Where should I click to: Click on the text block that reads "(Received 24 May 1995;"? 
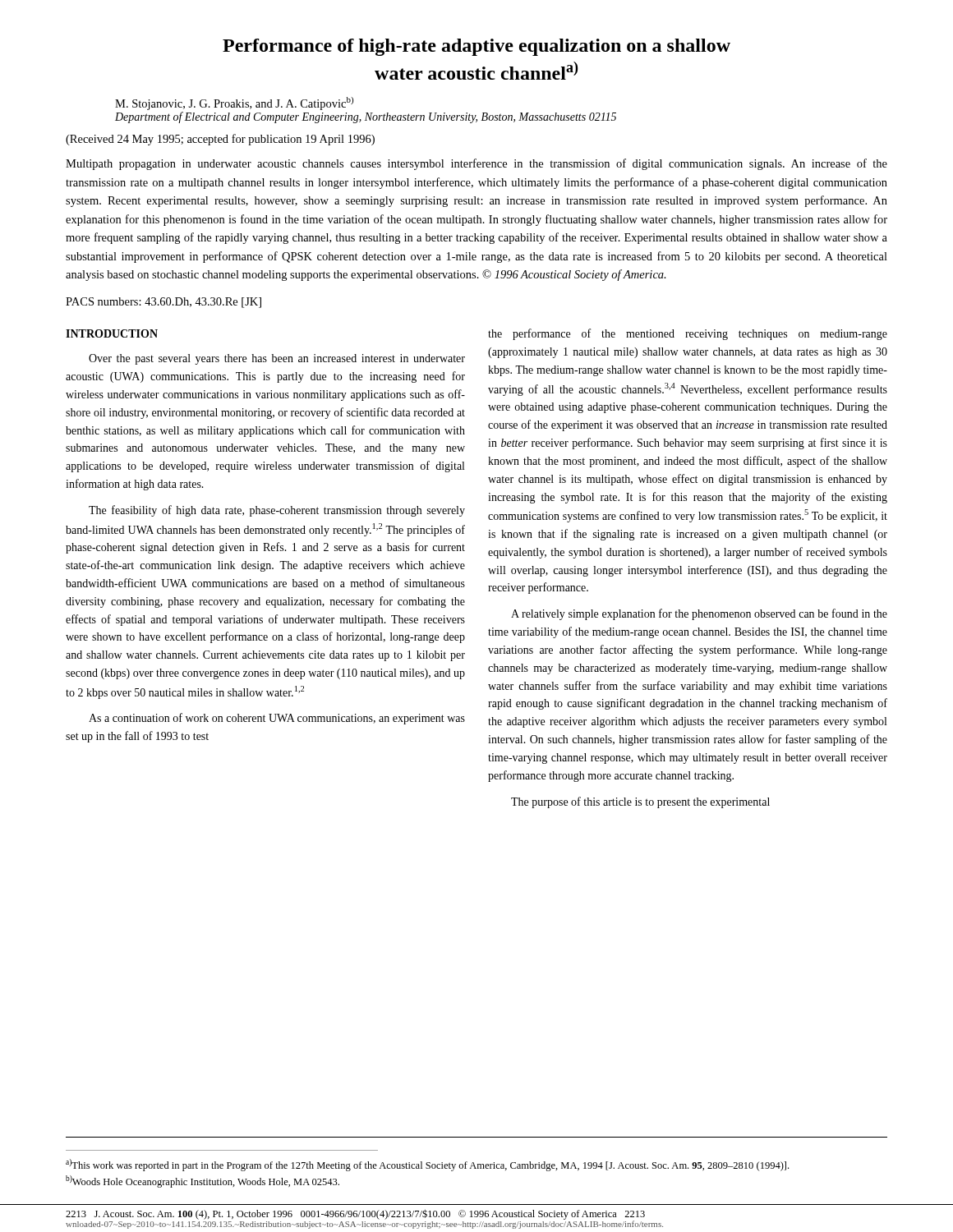(220, 139)
